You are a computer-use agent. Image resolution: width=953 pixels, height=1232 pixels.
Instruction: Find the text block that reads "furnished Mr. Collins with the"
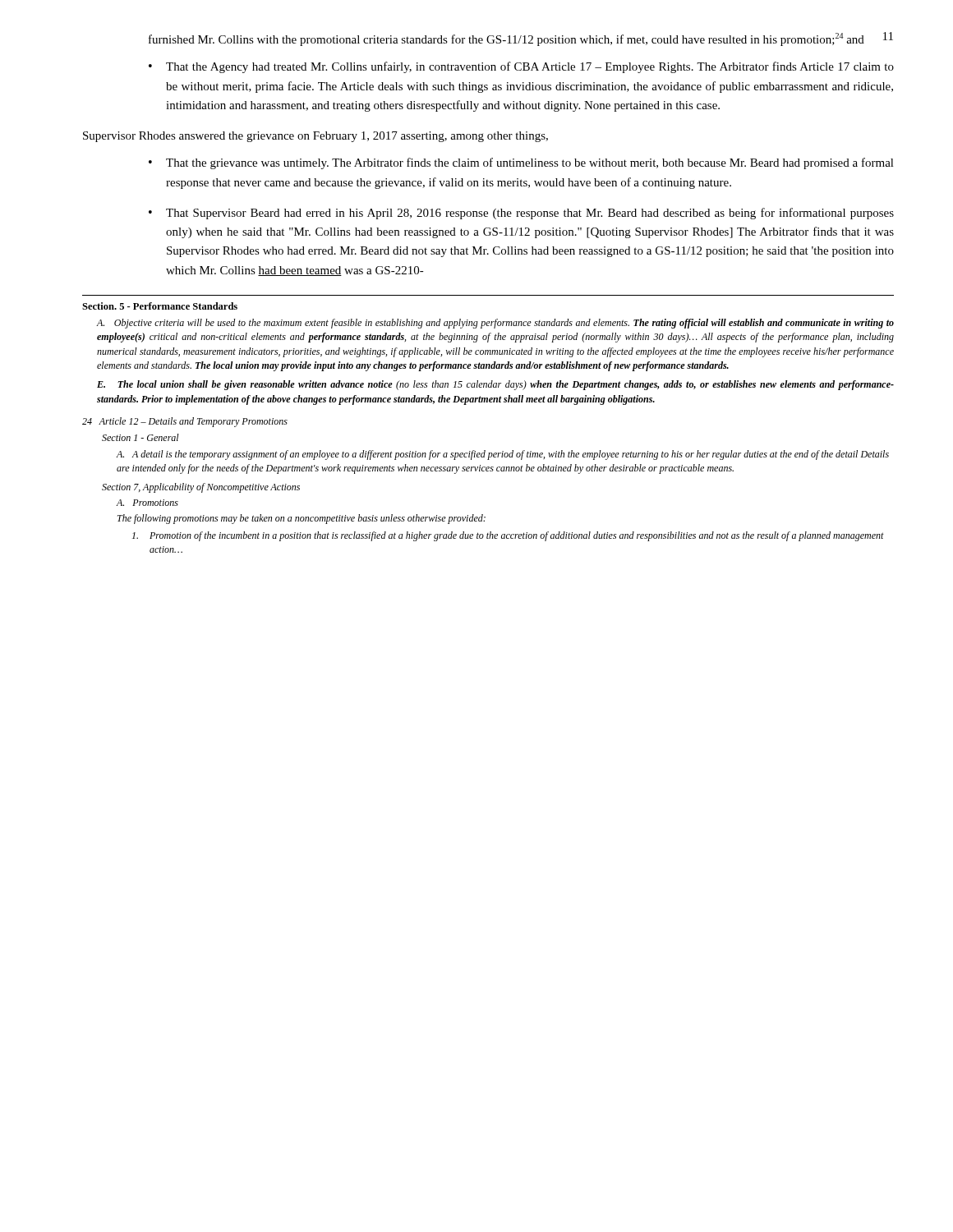tap(506, 39)
